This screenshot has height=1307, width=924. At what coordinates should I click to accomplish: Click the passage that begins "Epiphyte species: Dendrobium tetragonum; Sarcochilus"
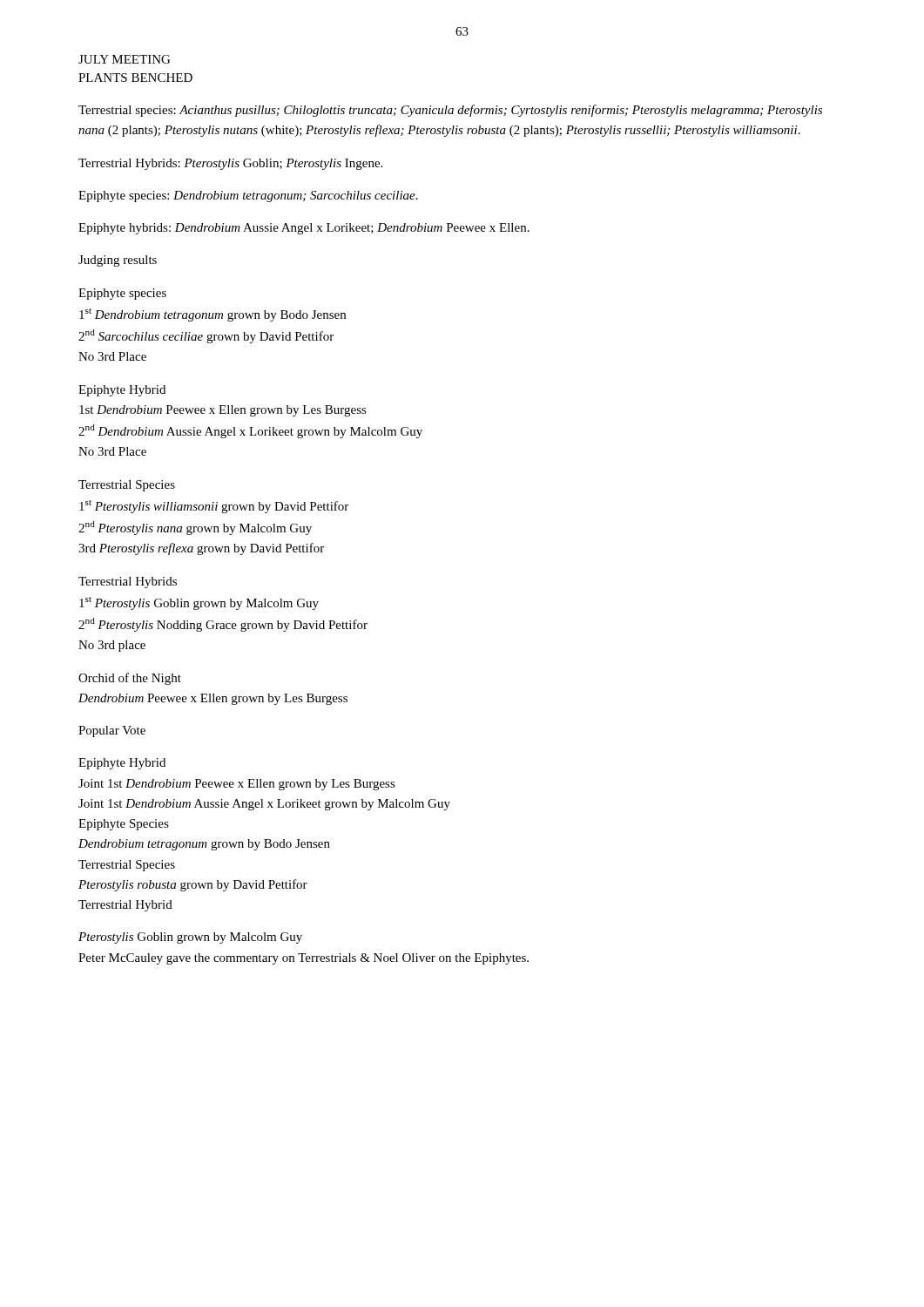(248, 196)
